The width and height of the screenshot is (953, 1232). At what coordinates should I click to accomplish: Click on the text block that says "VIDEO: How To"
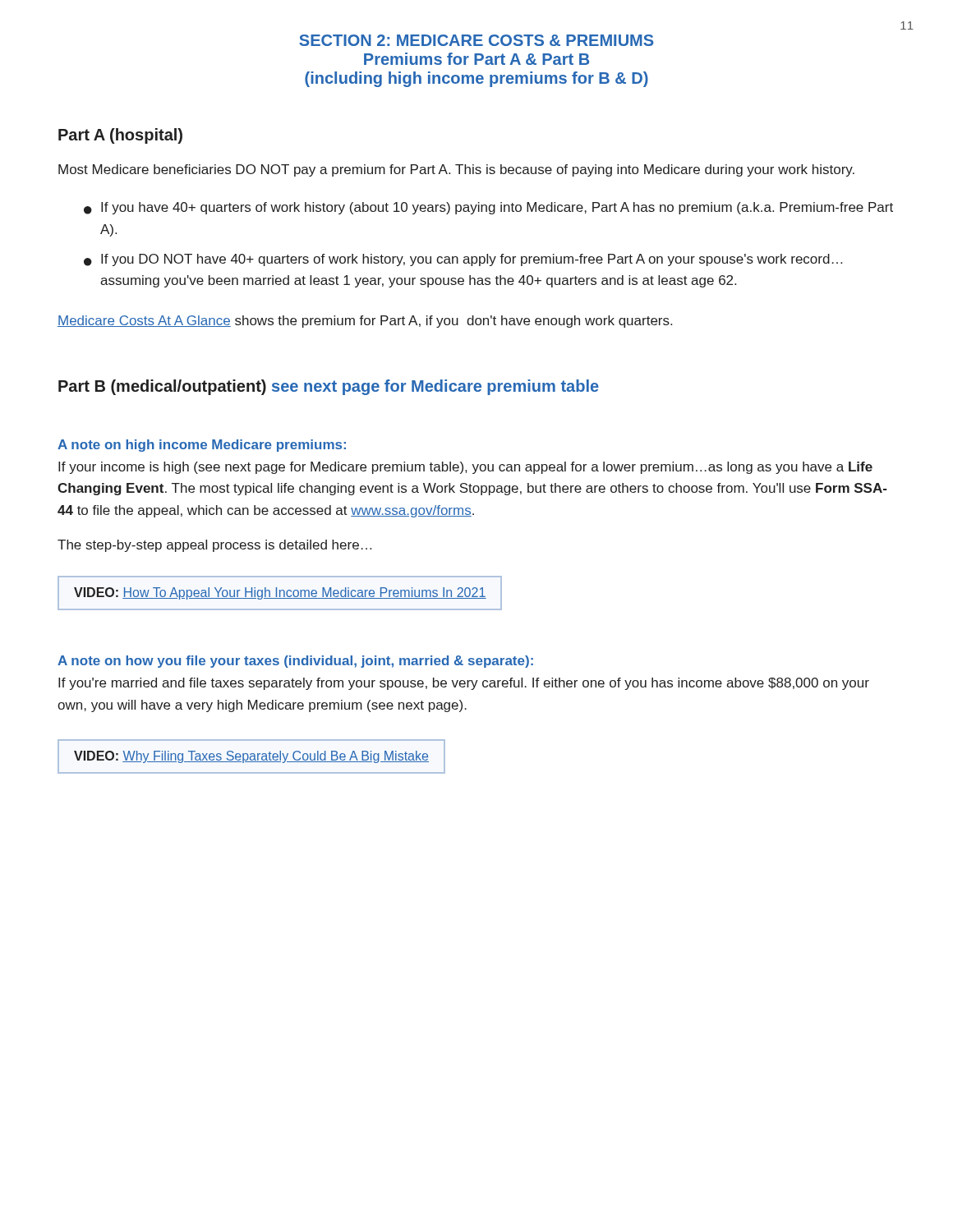click(x=280, y=593)
